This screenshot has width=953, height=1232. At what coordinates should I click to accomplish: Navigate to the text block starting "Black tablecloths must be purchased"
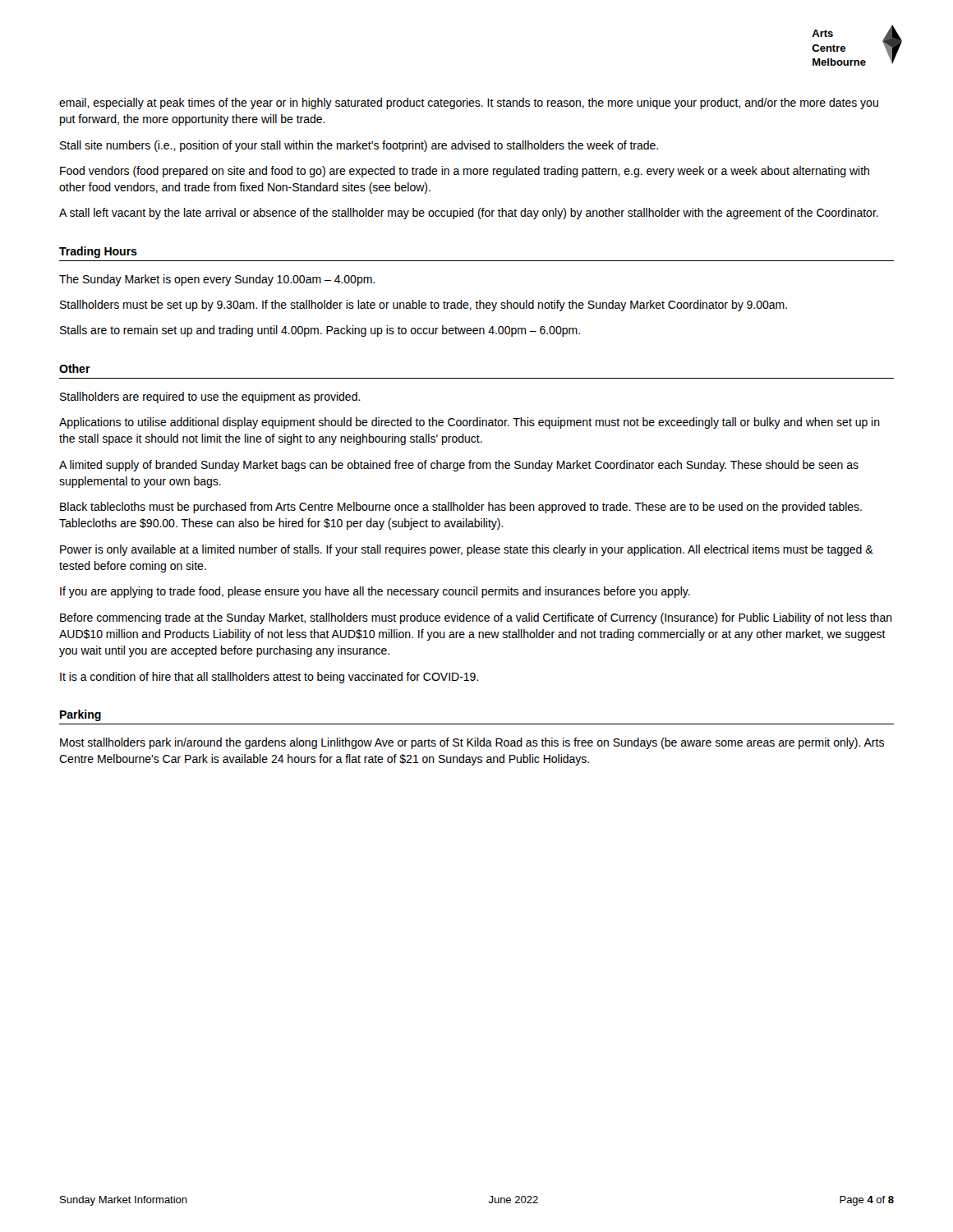[x=461, y=515]
